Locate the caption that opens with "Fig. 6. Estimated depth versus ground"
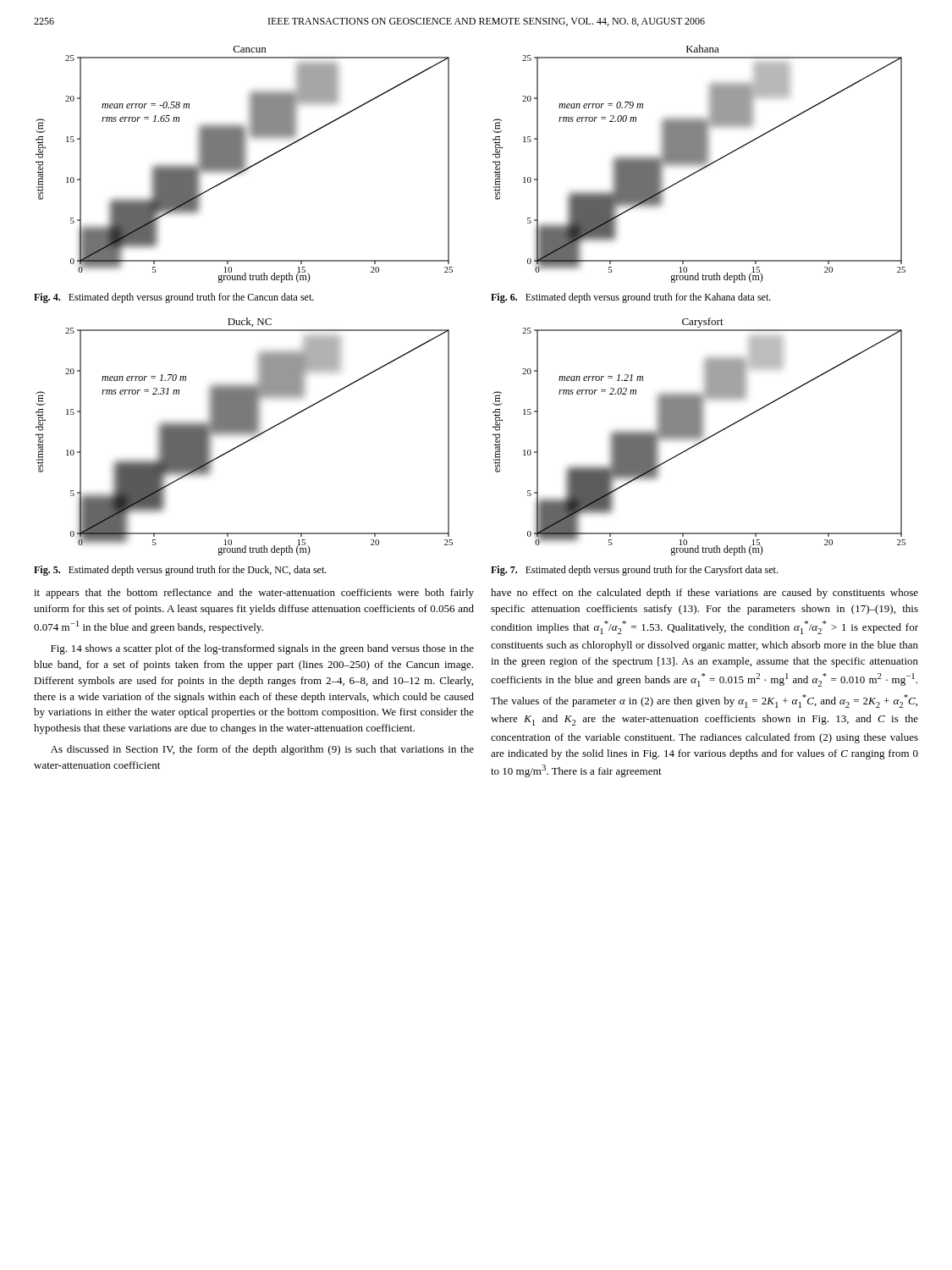The image size is (952, 1270). coord(631,297)
